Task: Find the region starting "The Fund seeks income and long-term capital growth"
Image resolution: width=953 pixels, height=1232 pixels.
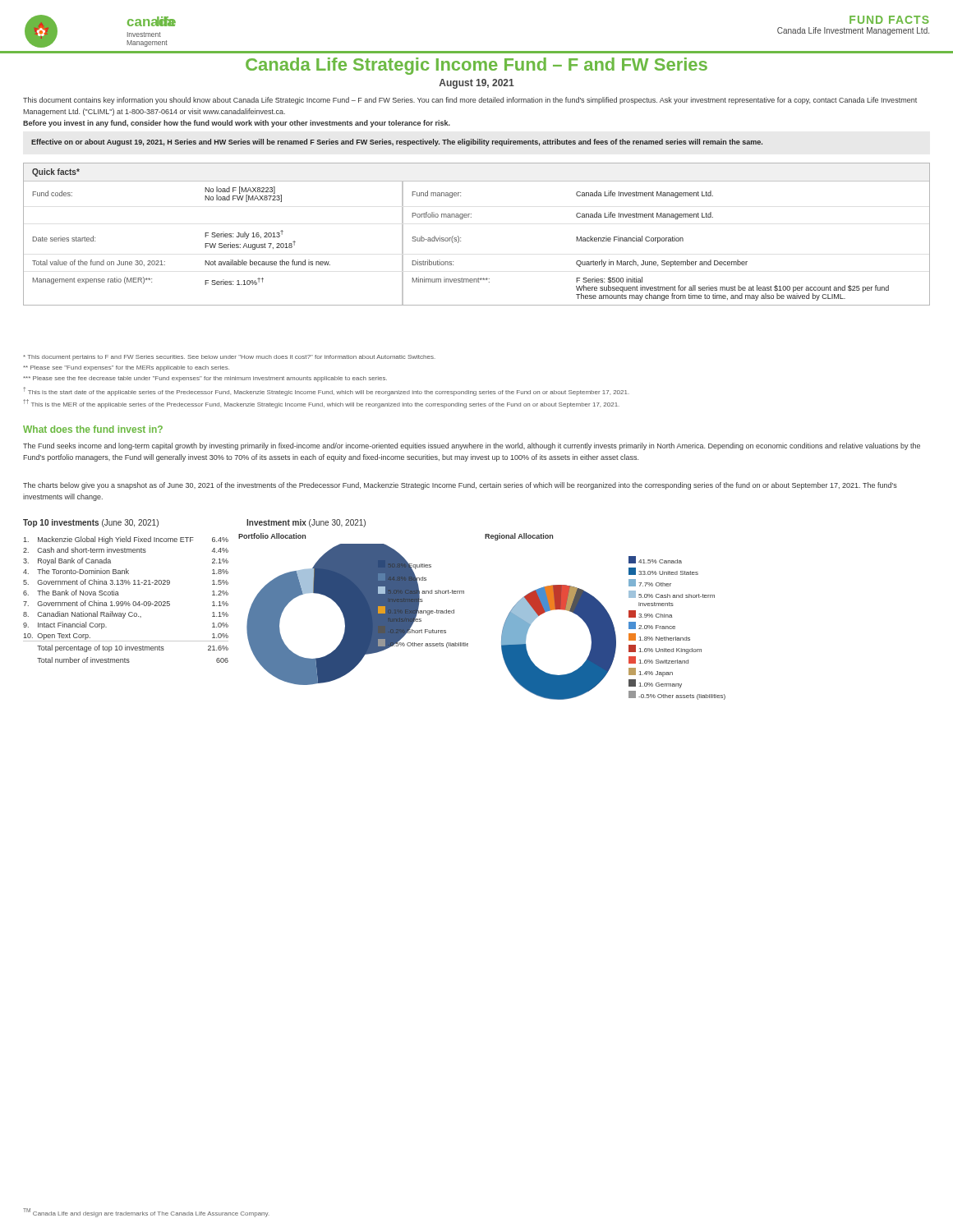Action: point(472,452)
